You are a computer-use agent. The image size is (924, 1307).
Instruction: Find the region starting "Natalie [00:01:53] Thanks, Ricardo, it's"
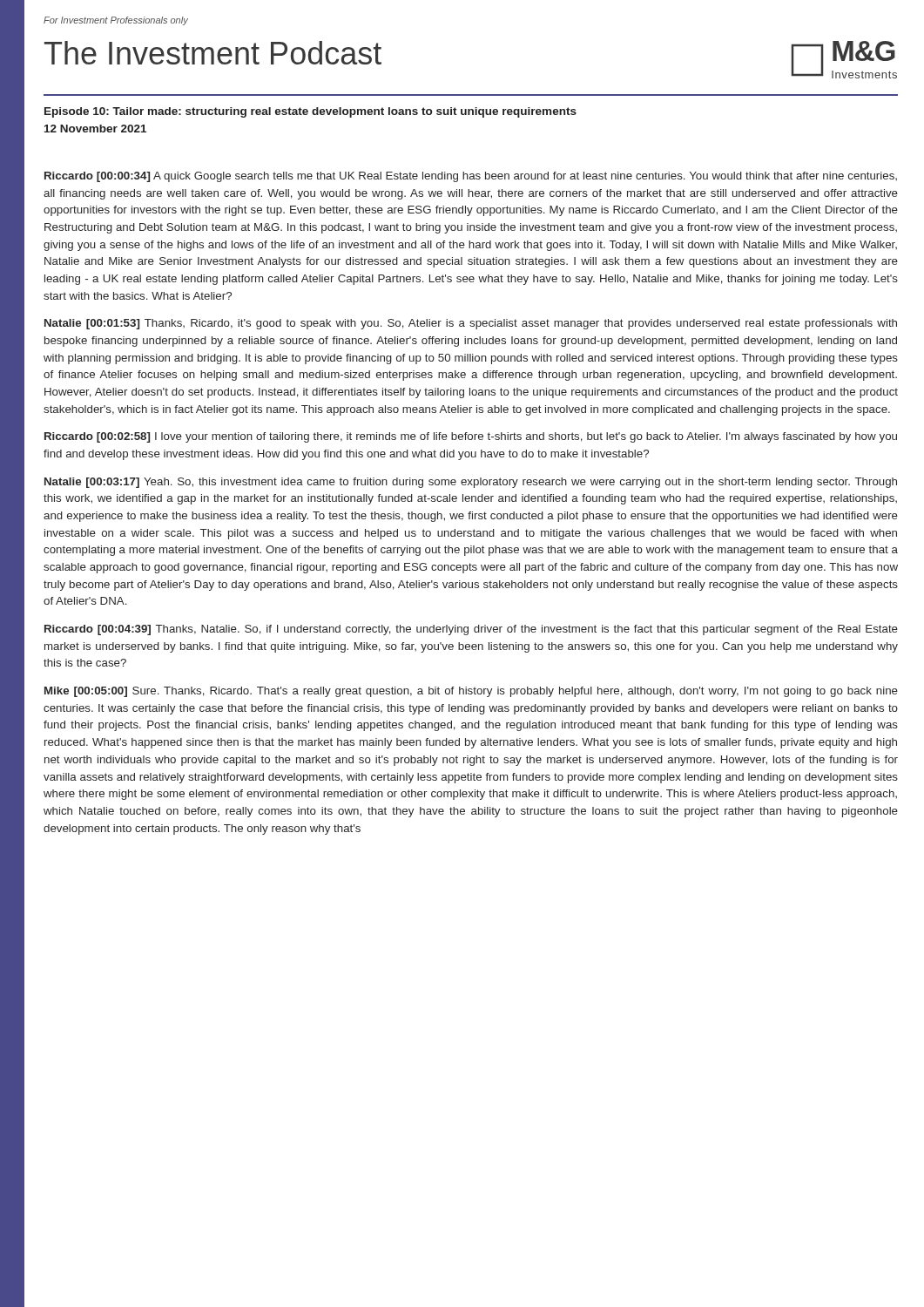(x=471, y=366)
